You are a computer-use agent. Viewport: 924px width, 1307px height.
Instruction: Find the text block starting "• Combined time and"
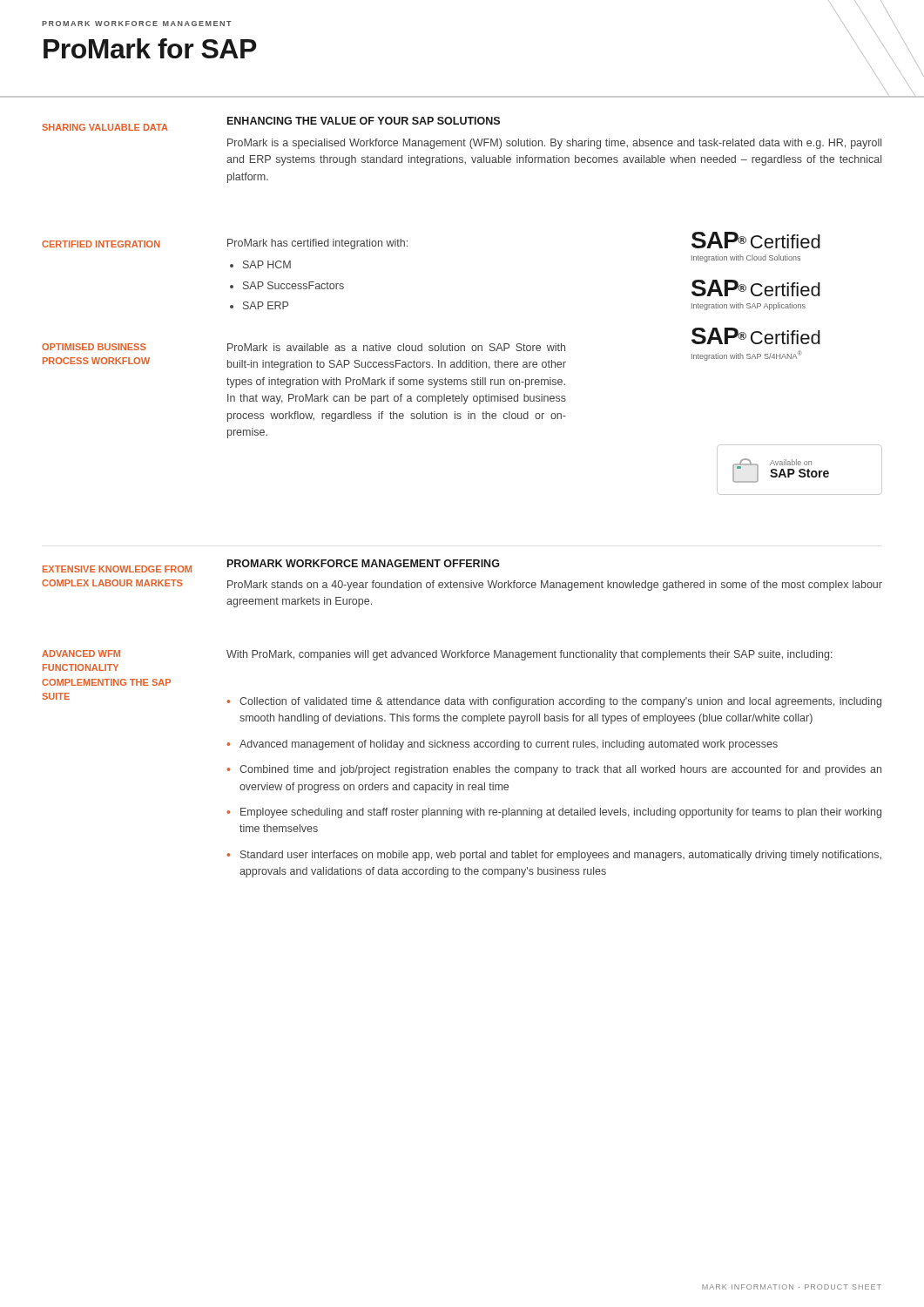coord(554,779)
